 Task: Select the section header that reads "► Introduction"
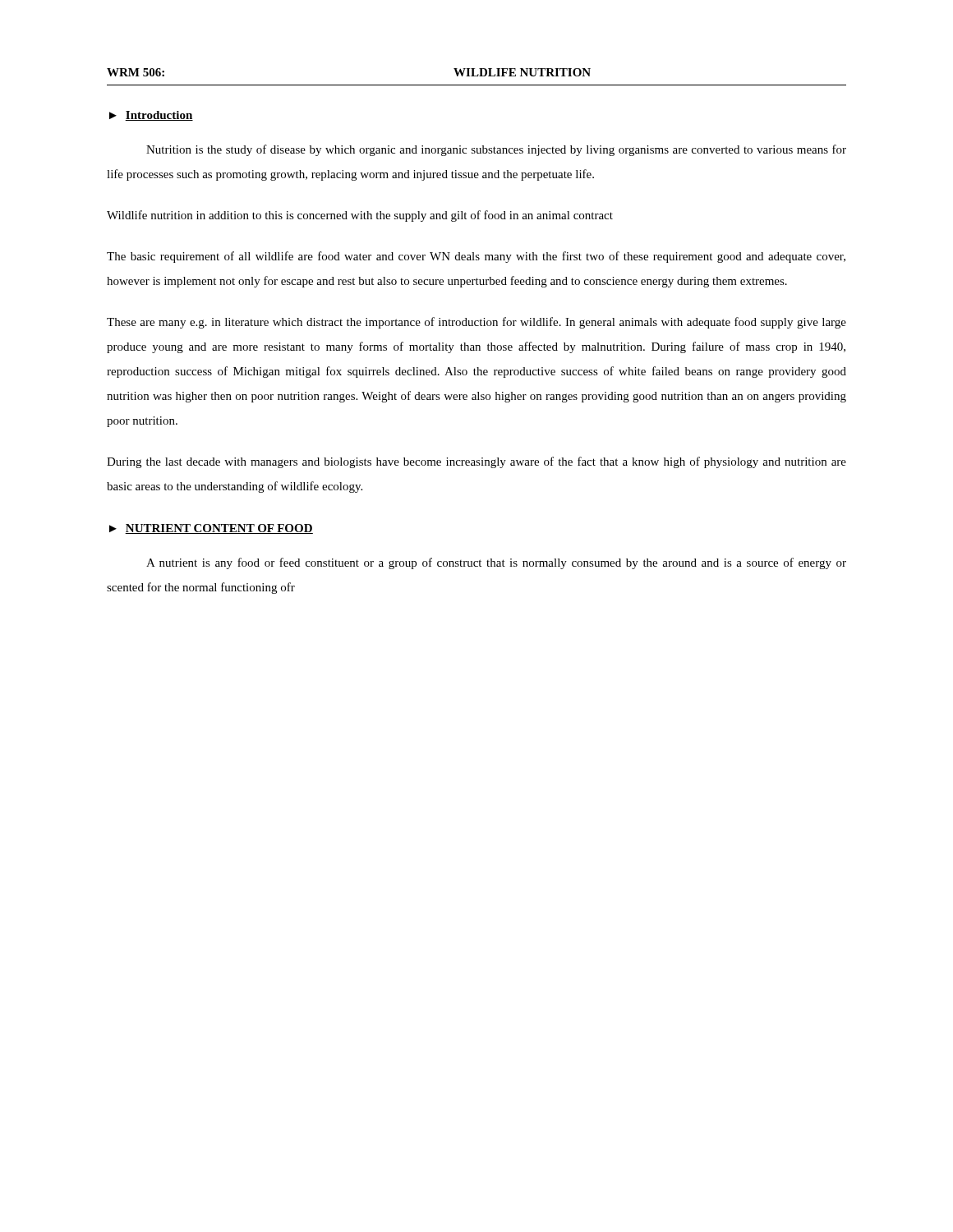click(x=150, y=115)
